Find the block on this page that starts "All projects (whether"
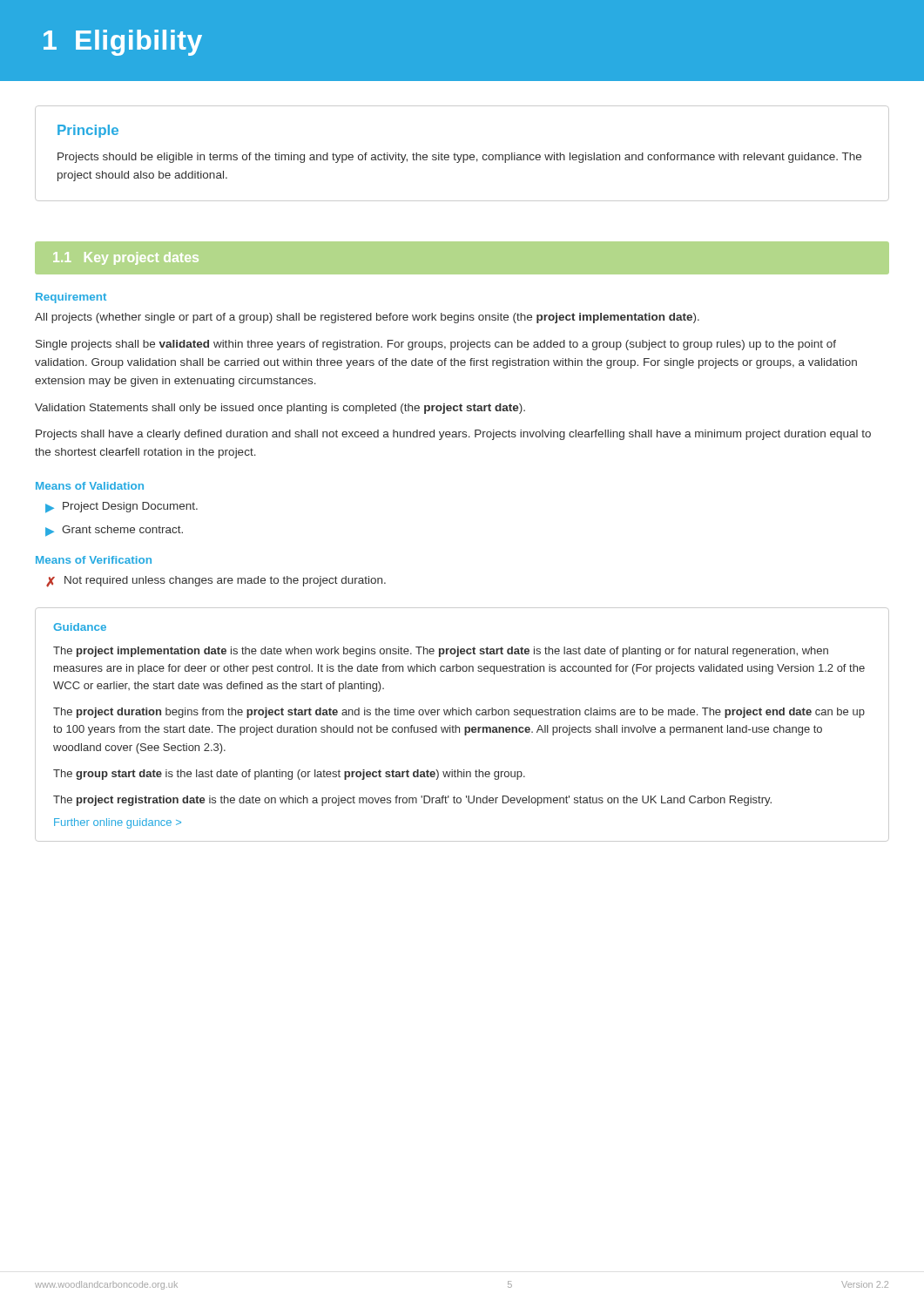 pos(367,317)
